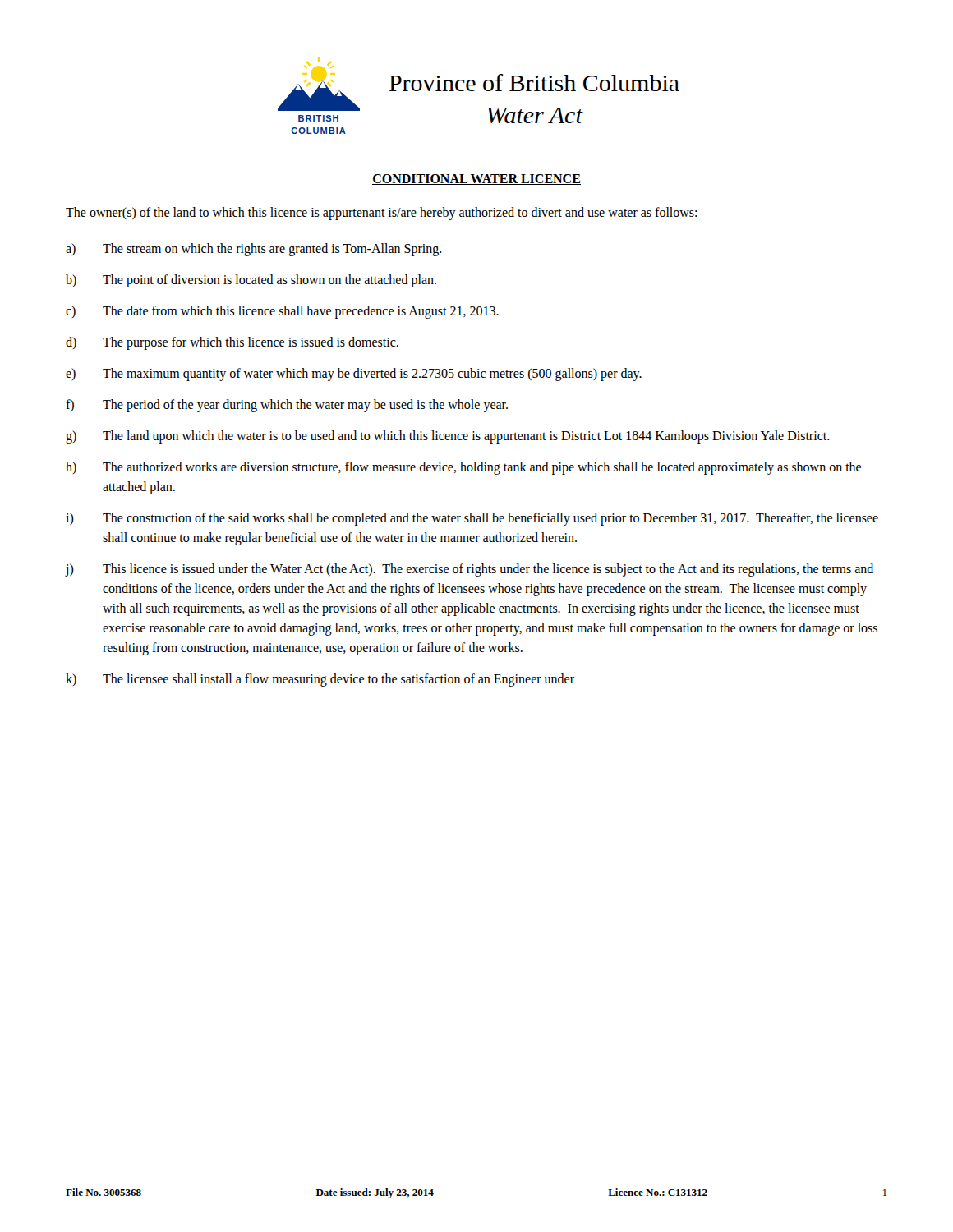This screenshot has width=953, height=1232.
Task: Click on the element starting "CONDITIONAL WATER LICENCE"
Action: pos(476,179)
